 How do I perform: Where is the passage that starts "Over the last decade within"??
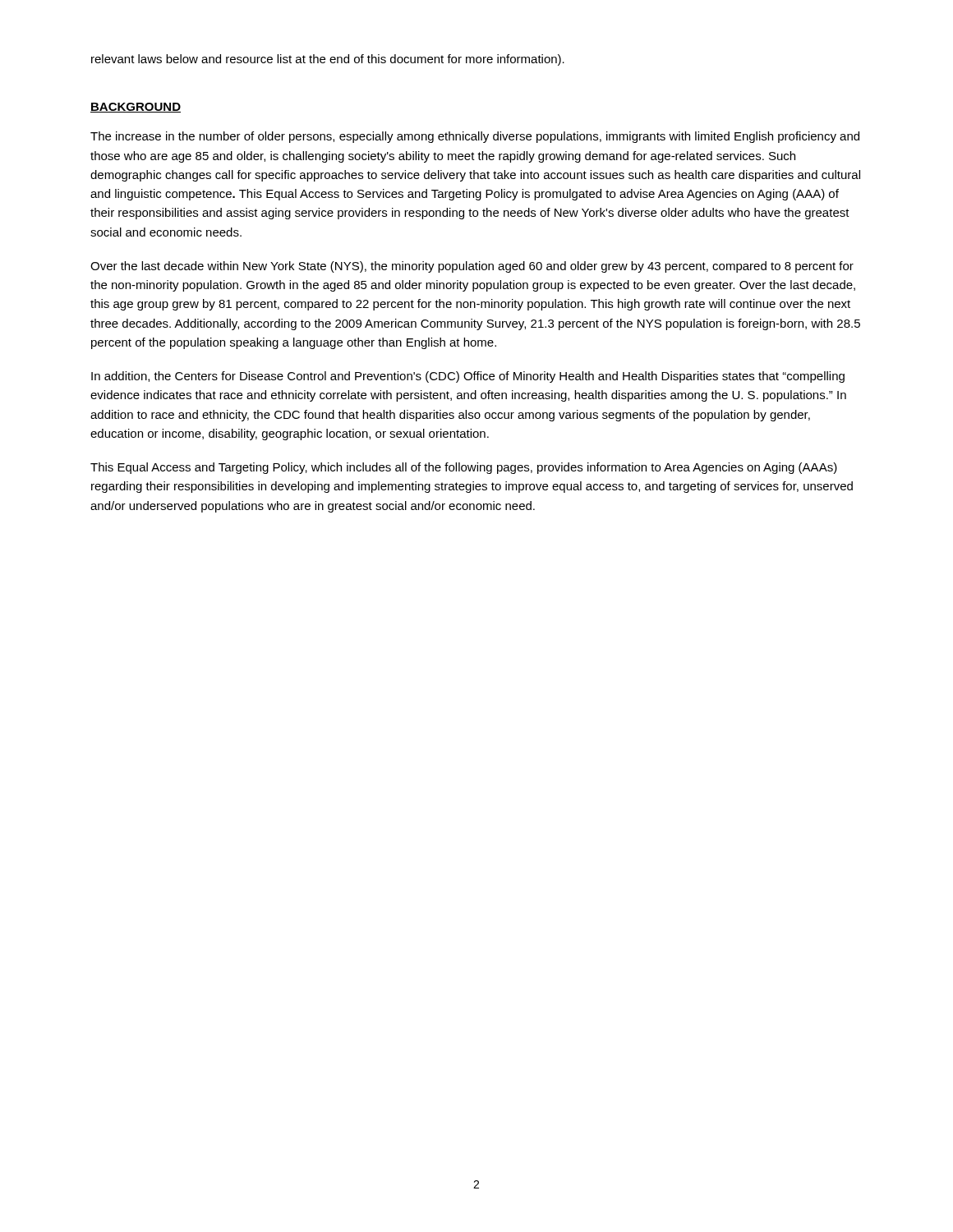[475, 304]
